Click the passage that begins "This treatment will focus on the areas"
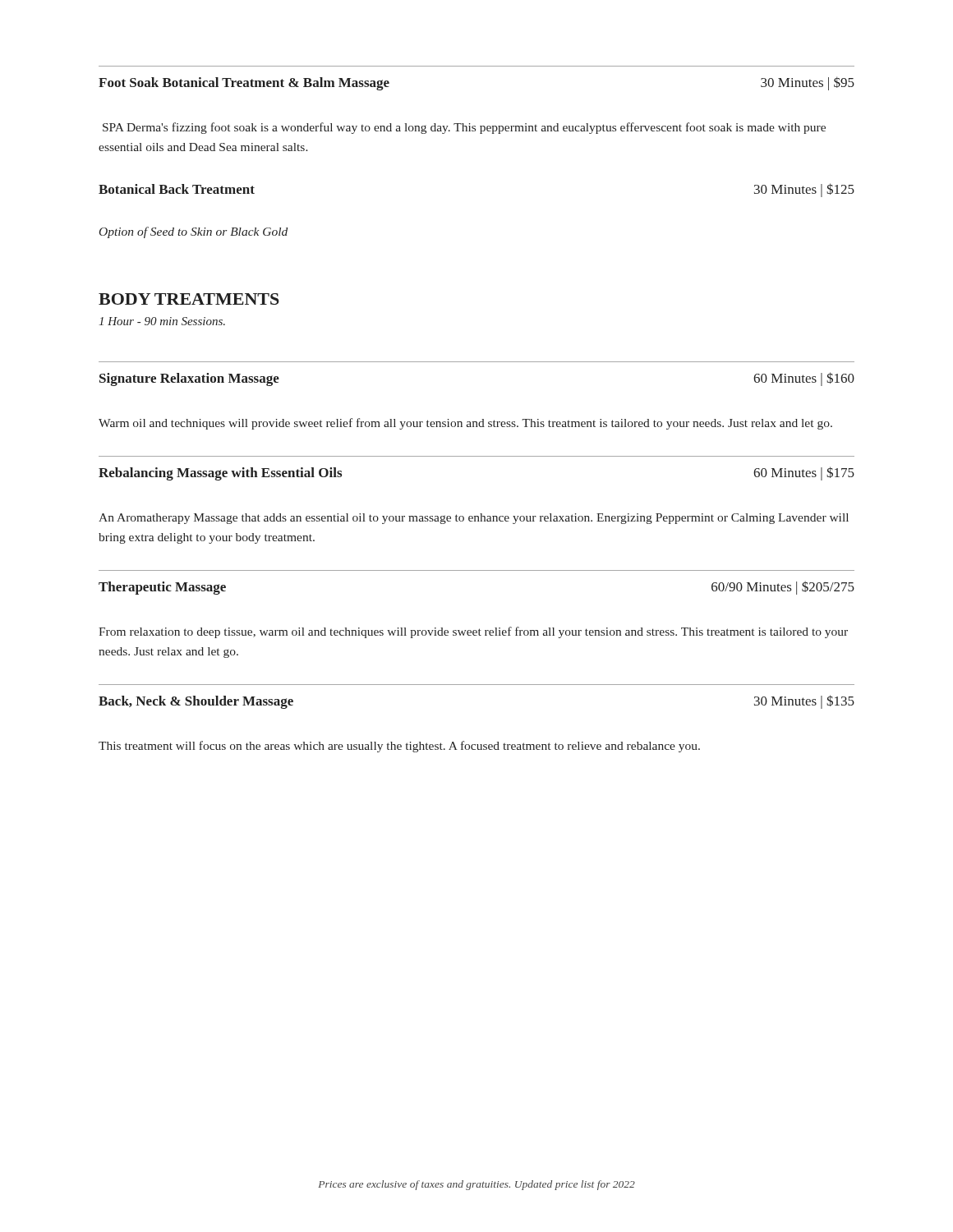The height and width of the screenshot is (1232, 953). (x=476, y=746)
